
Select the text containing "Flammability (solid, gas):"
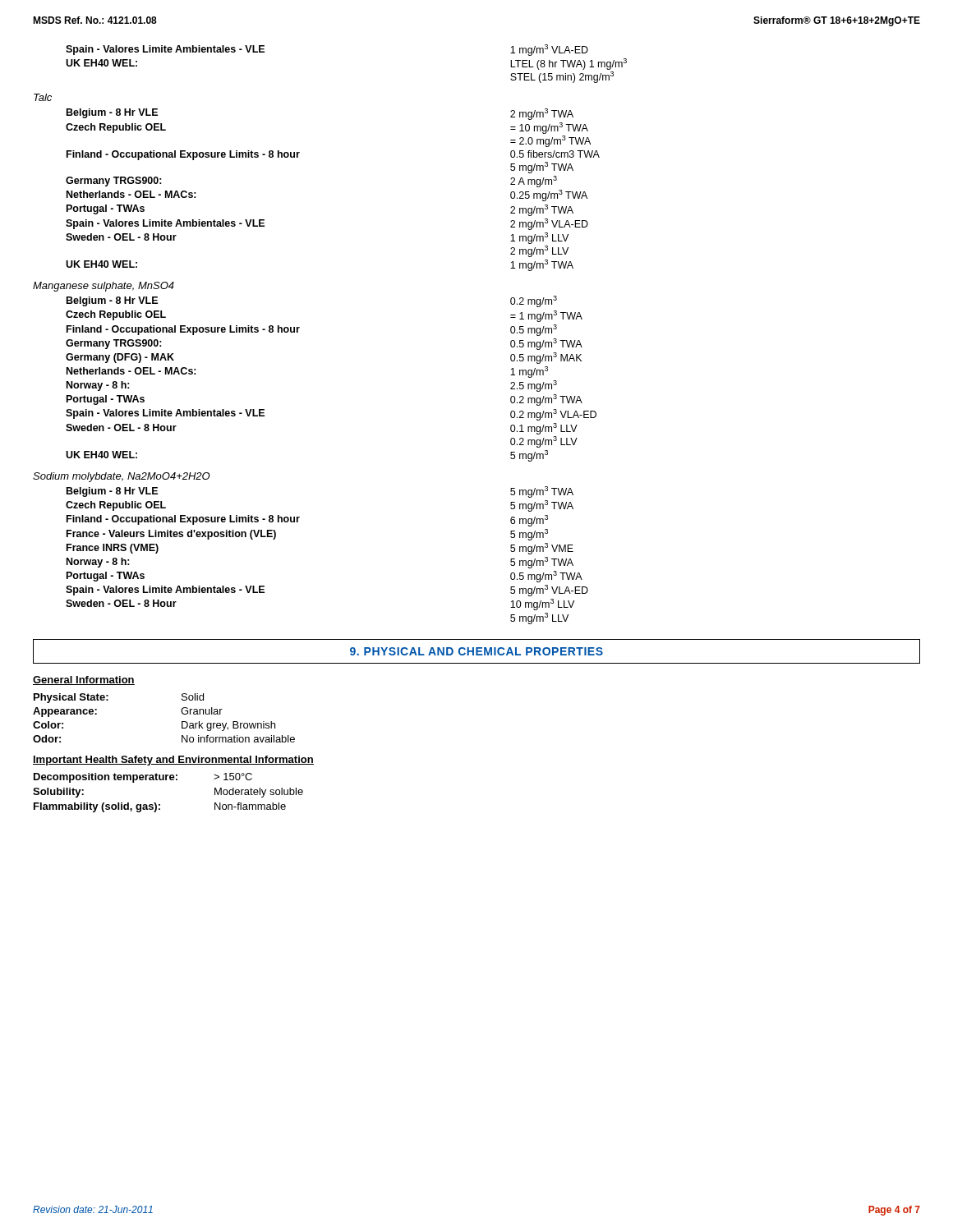(97, 806)
